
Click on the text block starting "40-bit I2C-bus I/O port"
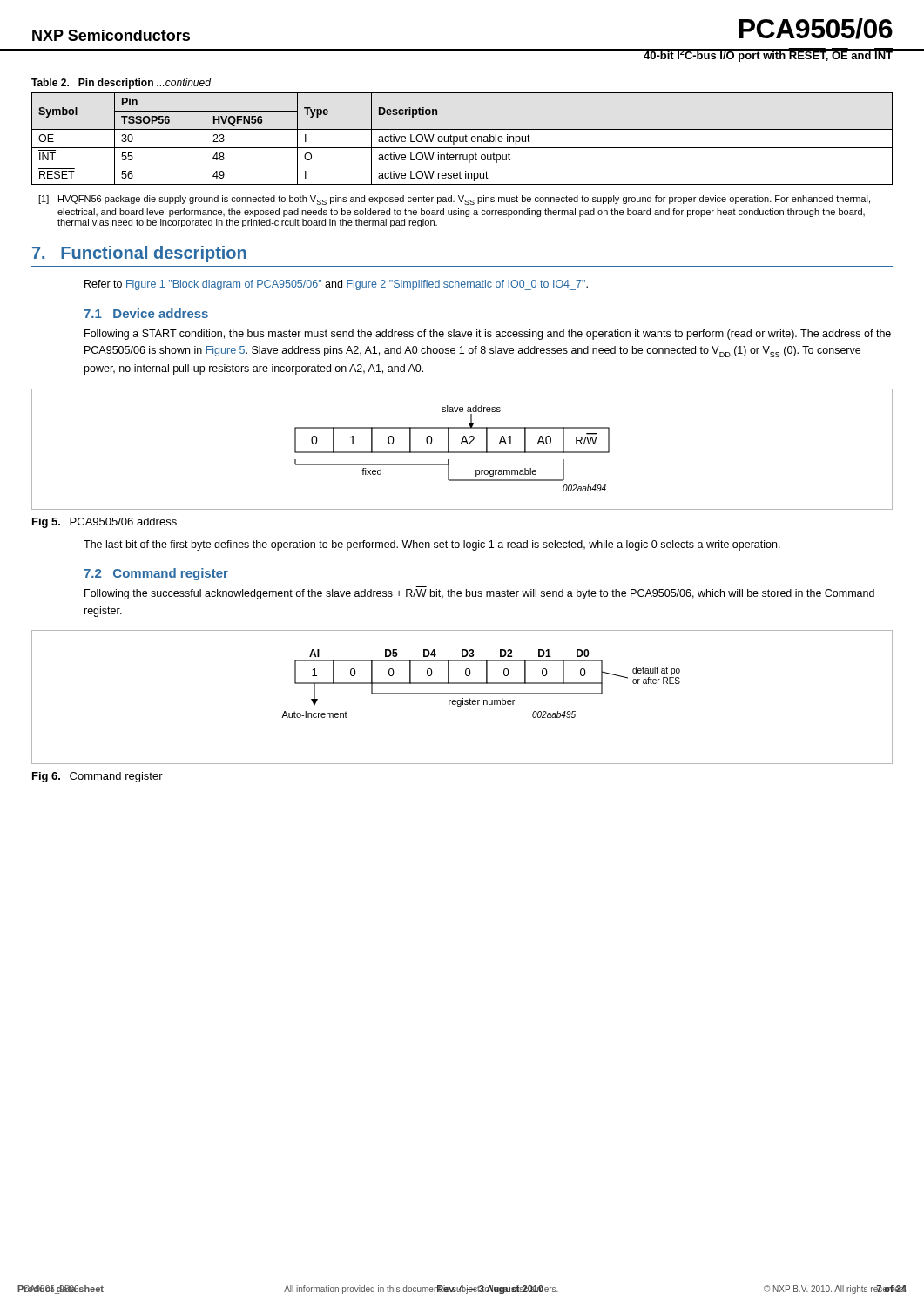768,55
